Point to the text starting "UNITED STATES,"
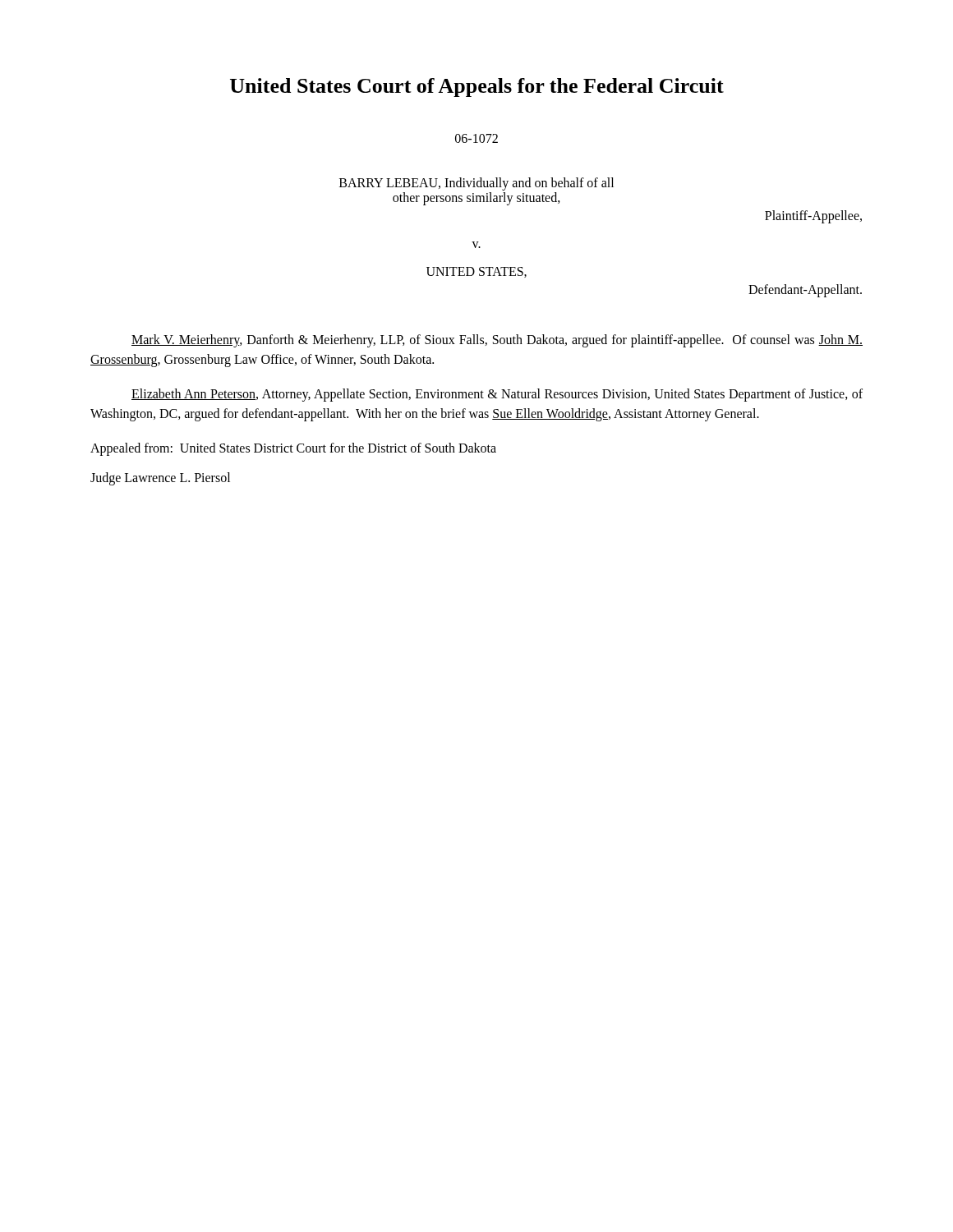The width and height of the screenshot is (953, 1232). click(476, 271)
